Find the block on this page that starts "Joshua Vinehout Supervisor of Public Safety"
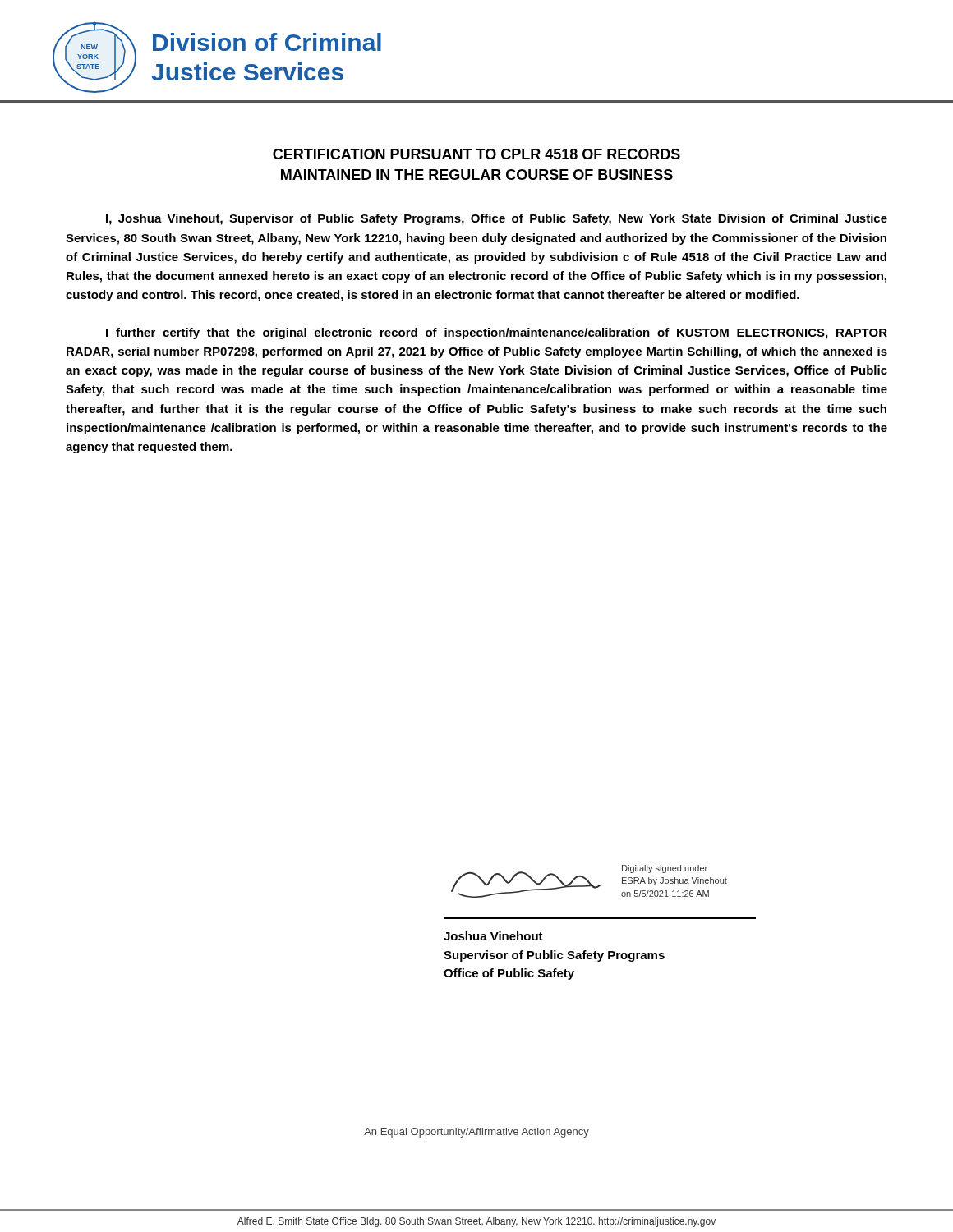Screen dimensions: 1232x953 coord(665,955)
